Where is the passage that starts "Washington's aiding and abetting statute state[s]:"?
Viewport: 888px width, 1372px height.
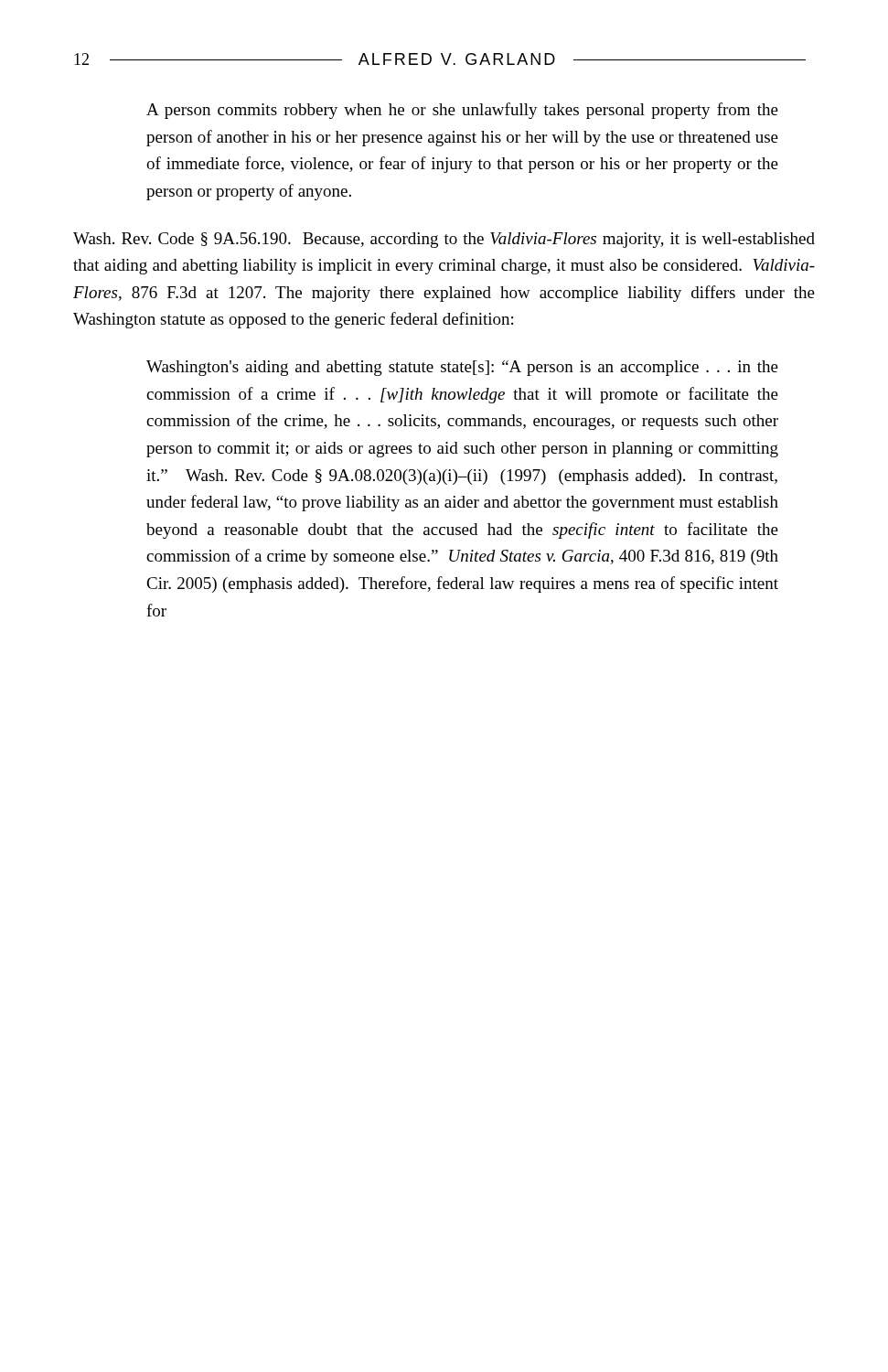[x=462, y=488]
